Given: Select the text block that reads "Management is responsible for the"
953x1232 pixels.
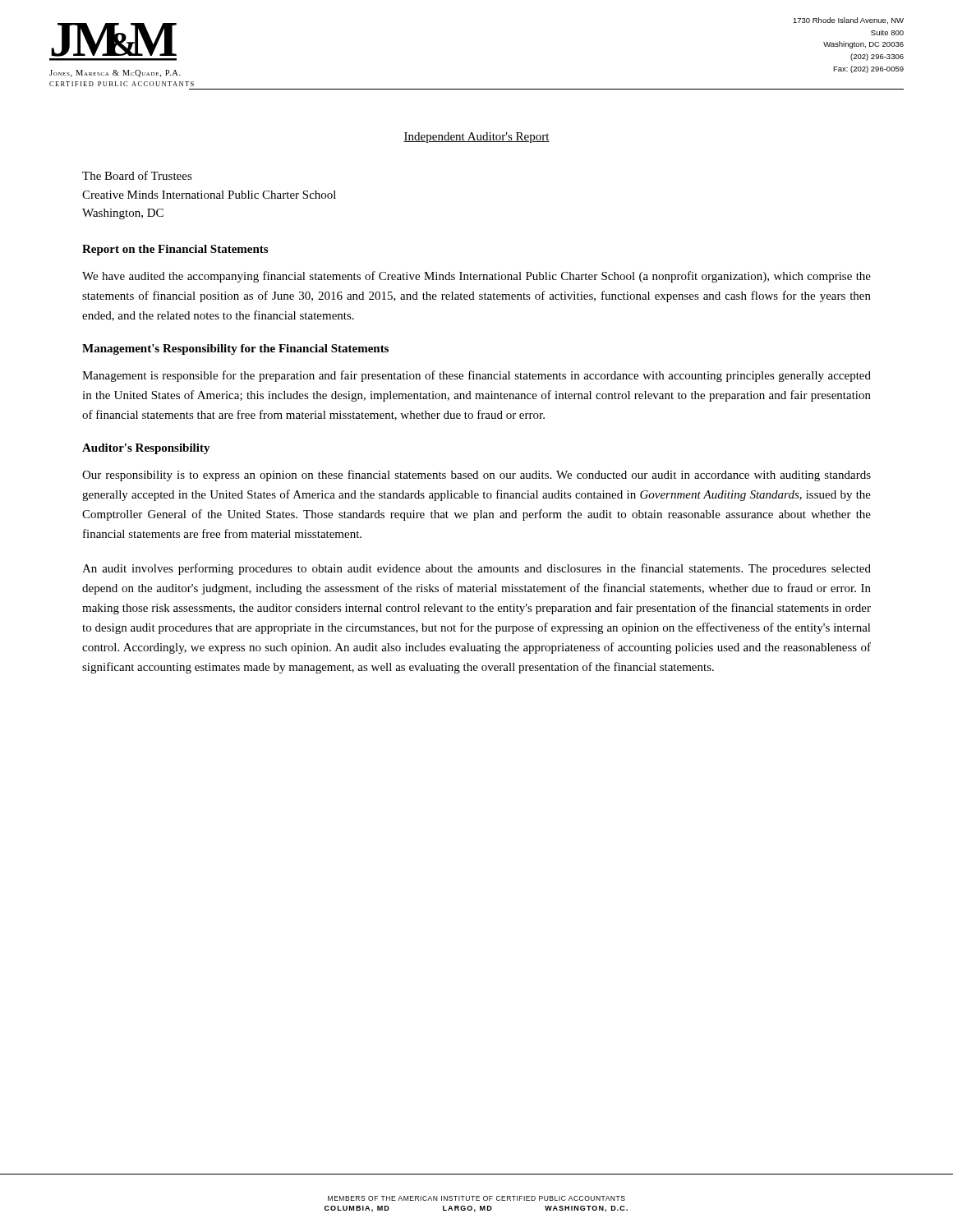Looking at the screenshot, I should click(x=476, y=395).
